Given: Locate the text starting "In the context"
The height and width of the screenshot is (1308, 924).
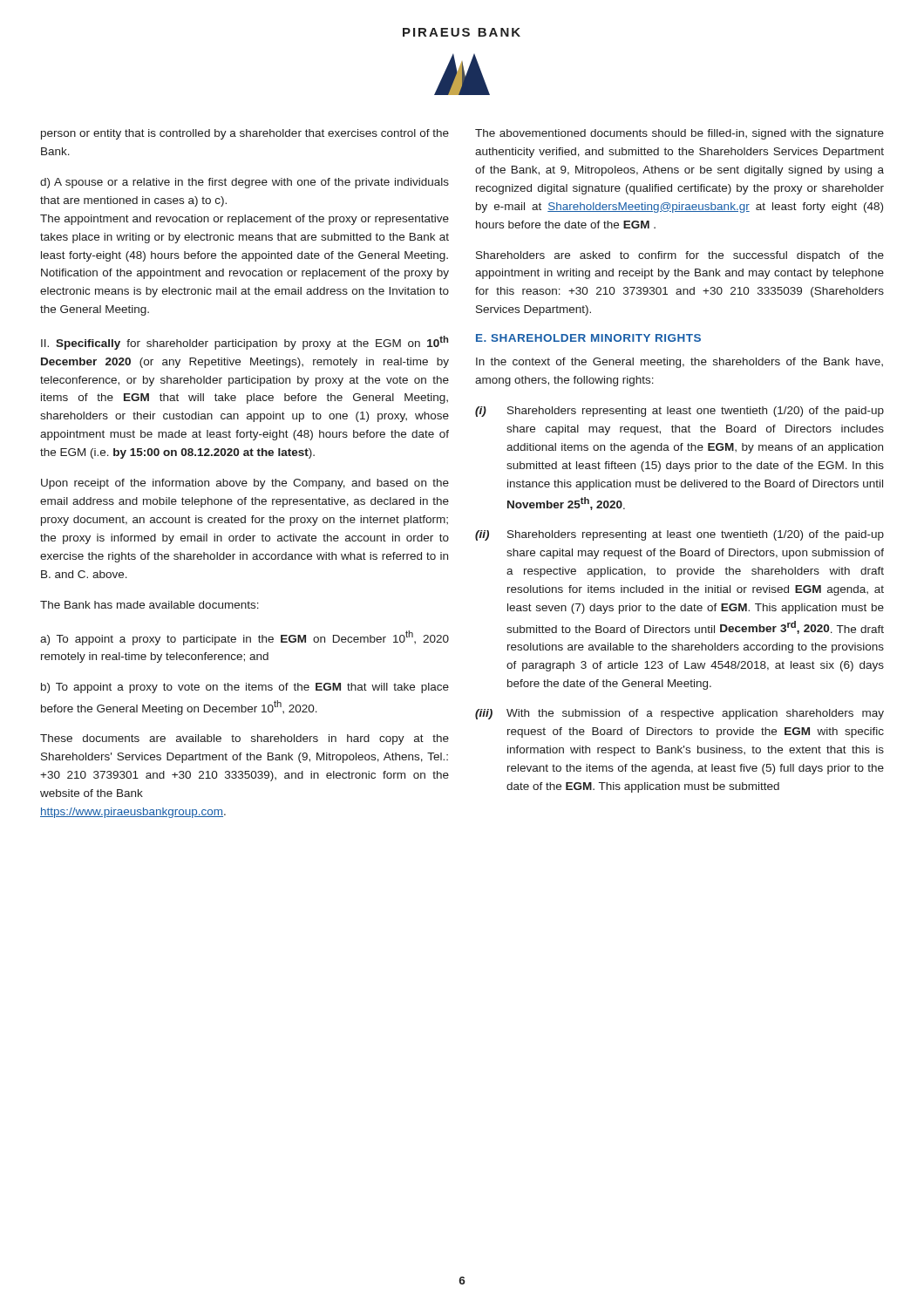Looking at the screenshot, I should pyautogui.click(x=680, y=371).
